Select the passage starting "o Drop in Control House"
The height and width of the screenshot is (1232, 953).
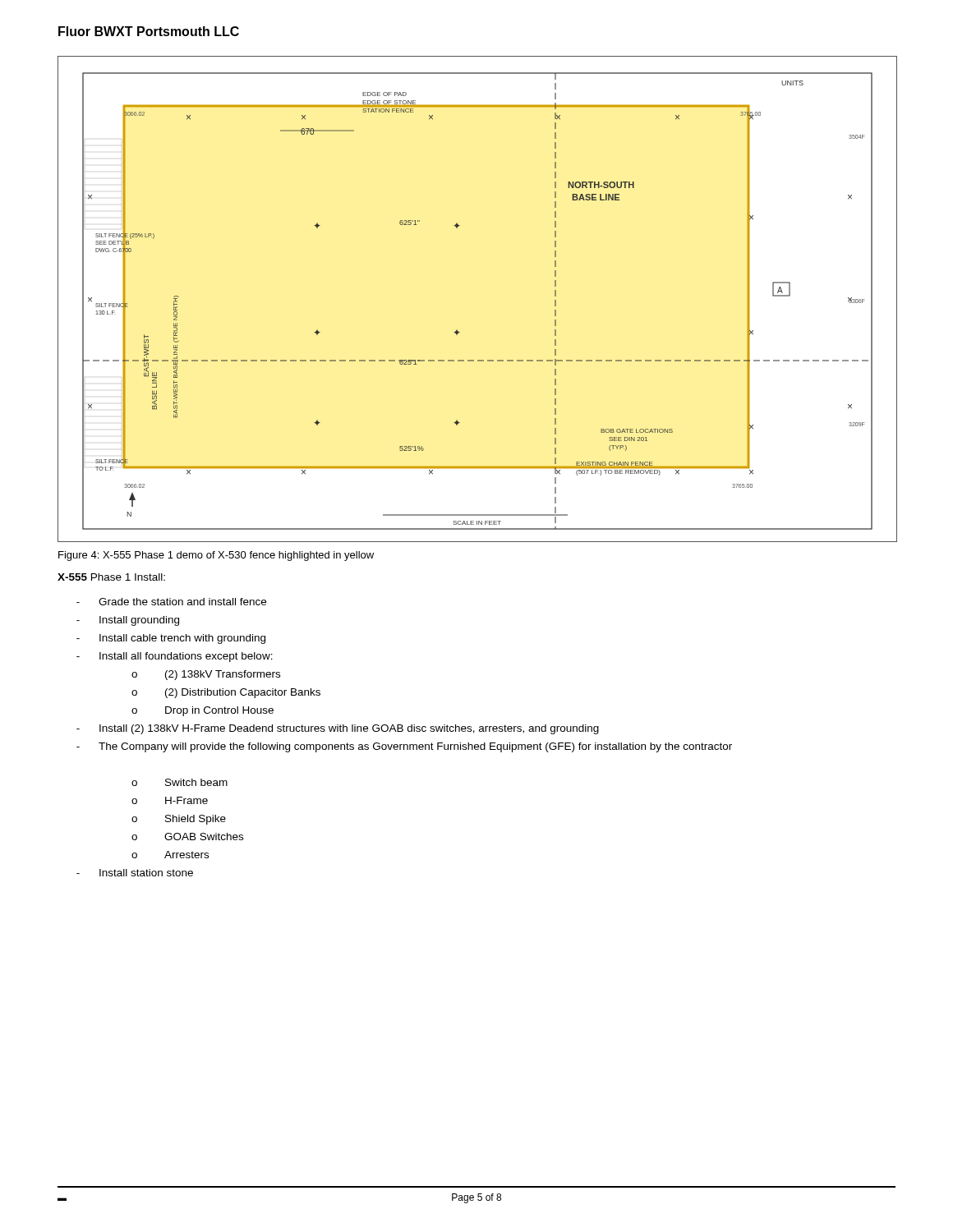203,711
